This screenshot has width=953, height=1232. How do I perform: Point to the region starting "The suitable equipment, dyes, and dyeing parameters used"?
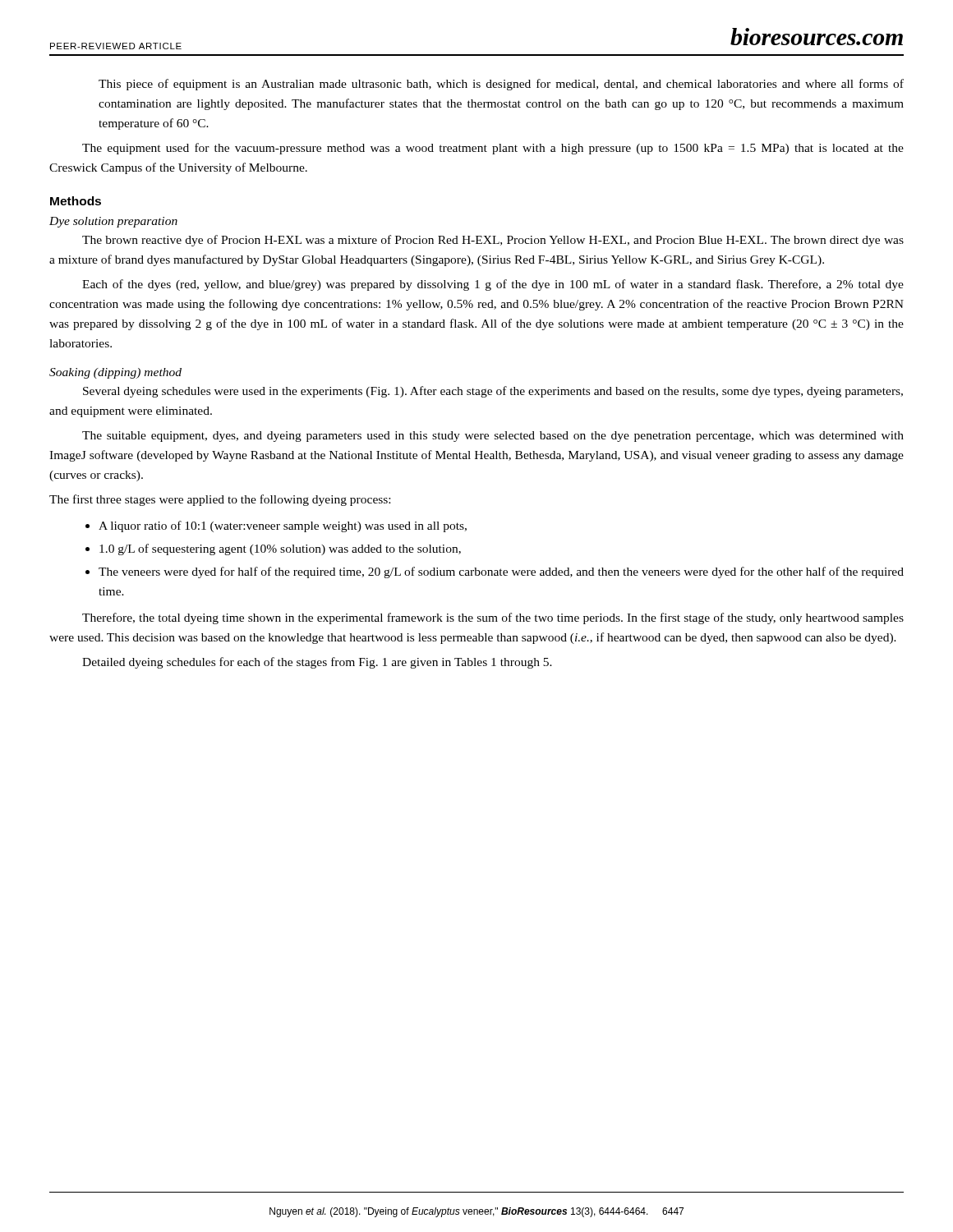coord(476,455)
